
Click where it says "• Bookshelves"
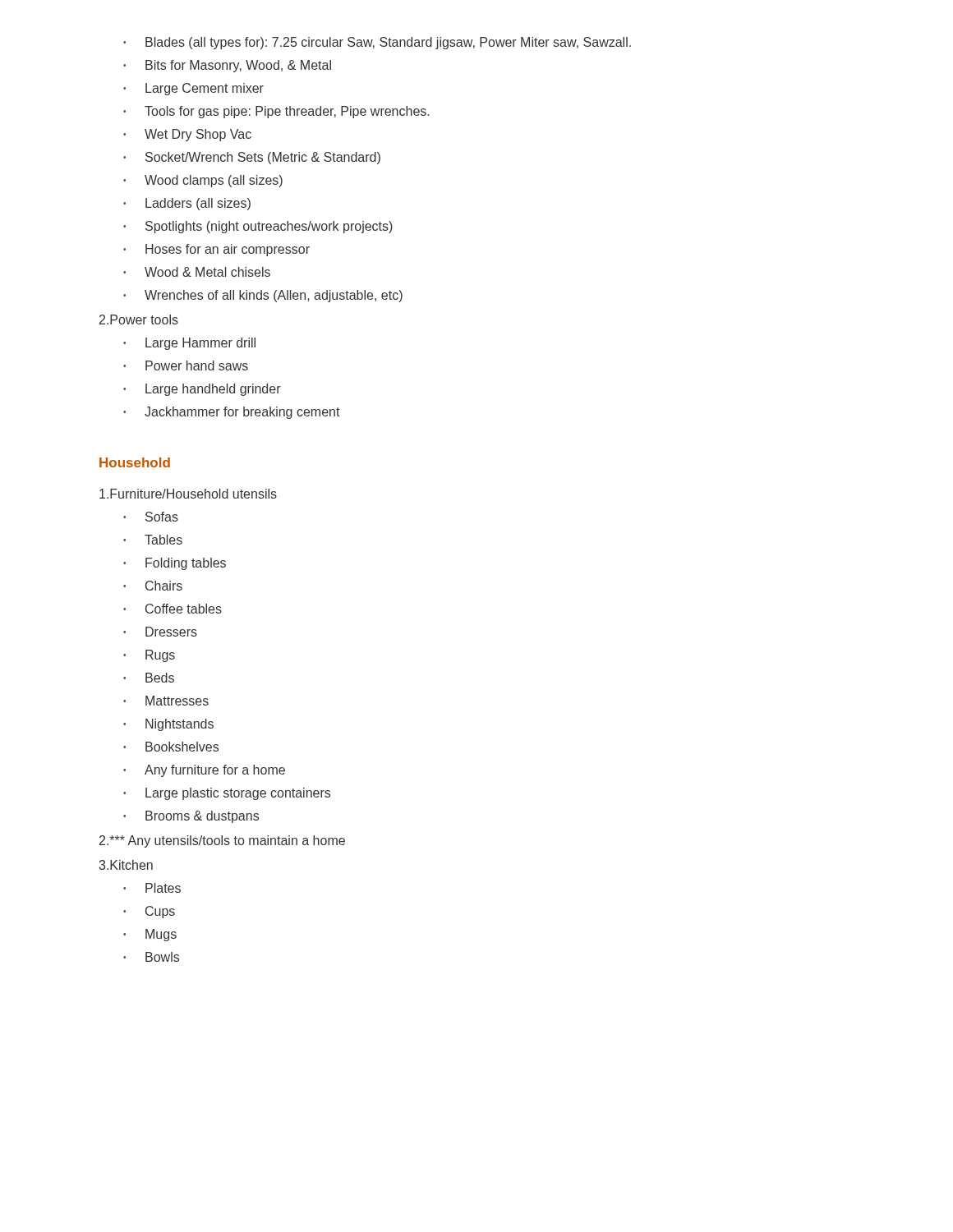pos(171,747)
